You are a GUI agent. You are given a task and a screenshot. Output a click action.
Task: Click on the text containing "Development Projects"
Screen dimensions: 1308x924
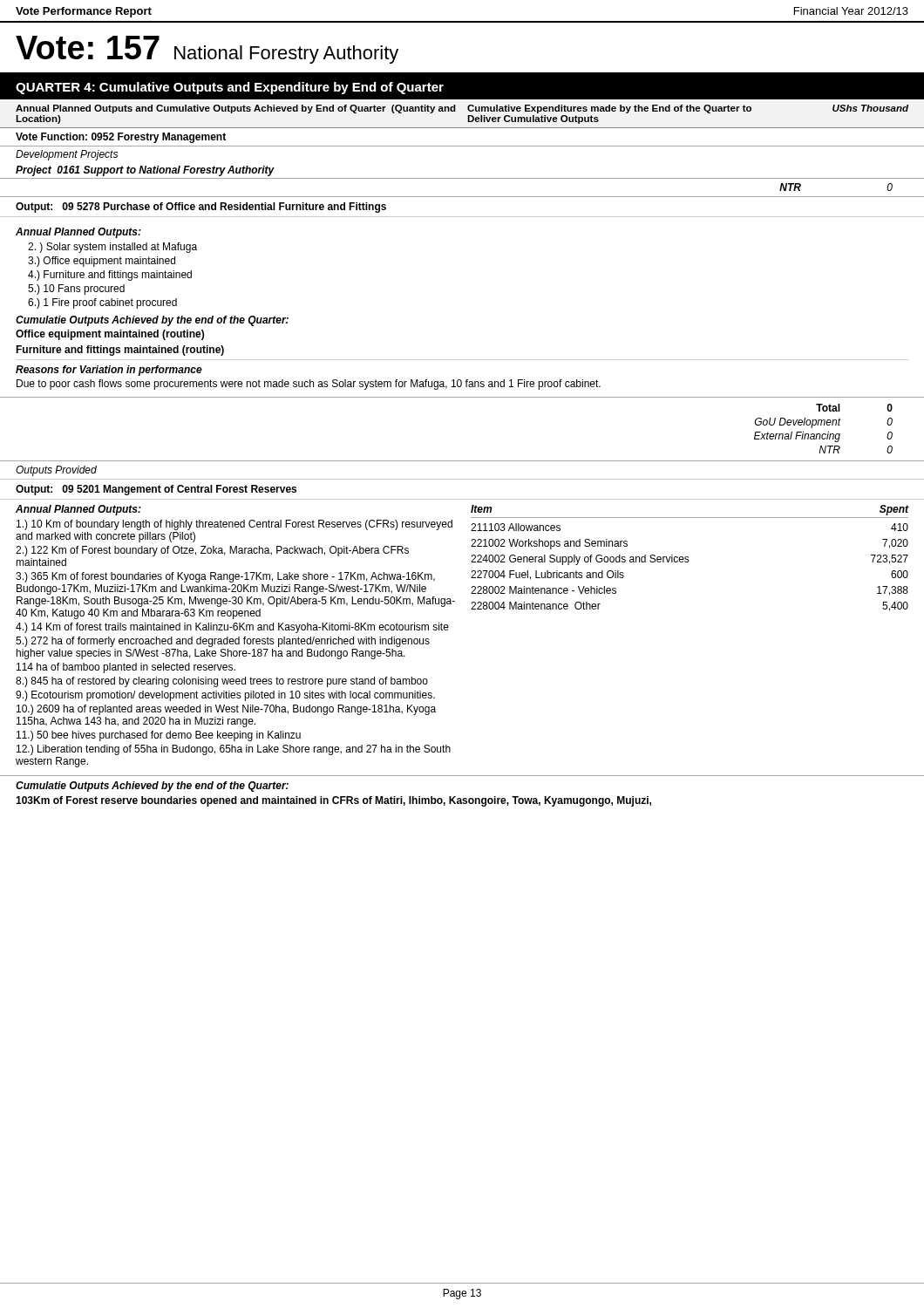pos(67,154)
